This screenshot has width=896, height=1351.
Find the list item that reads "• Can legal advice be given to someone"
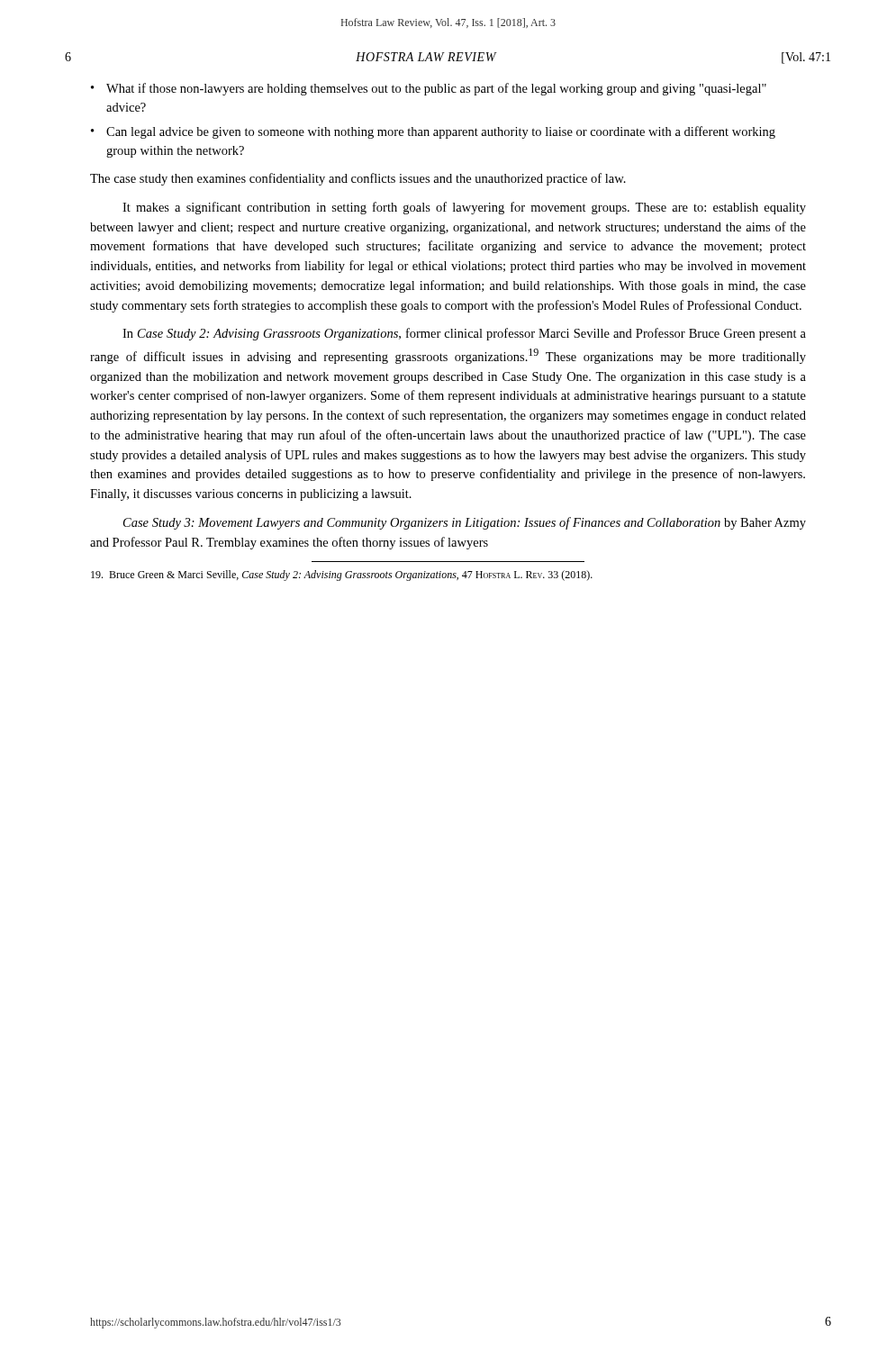coord(448,141)
